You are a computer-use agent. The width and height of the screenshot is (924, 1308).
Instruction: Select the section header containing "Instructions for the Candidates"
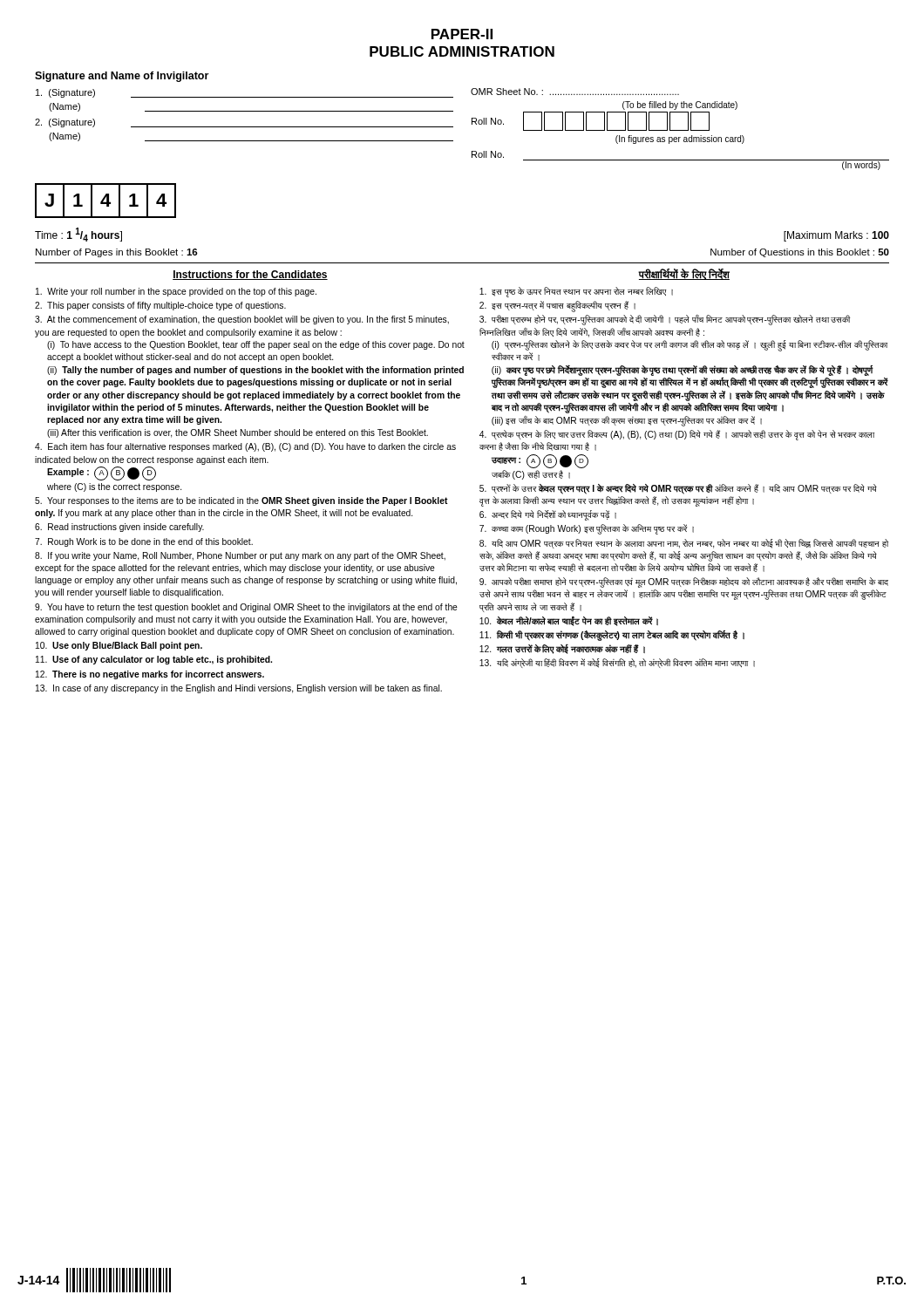250,275
